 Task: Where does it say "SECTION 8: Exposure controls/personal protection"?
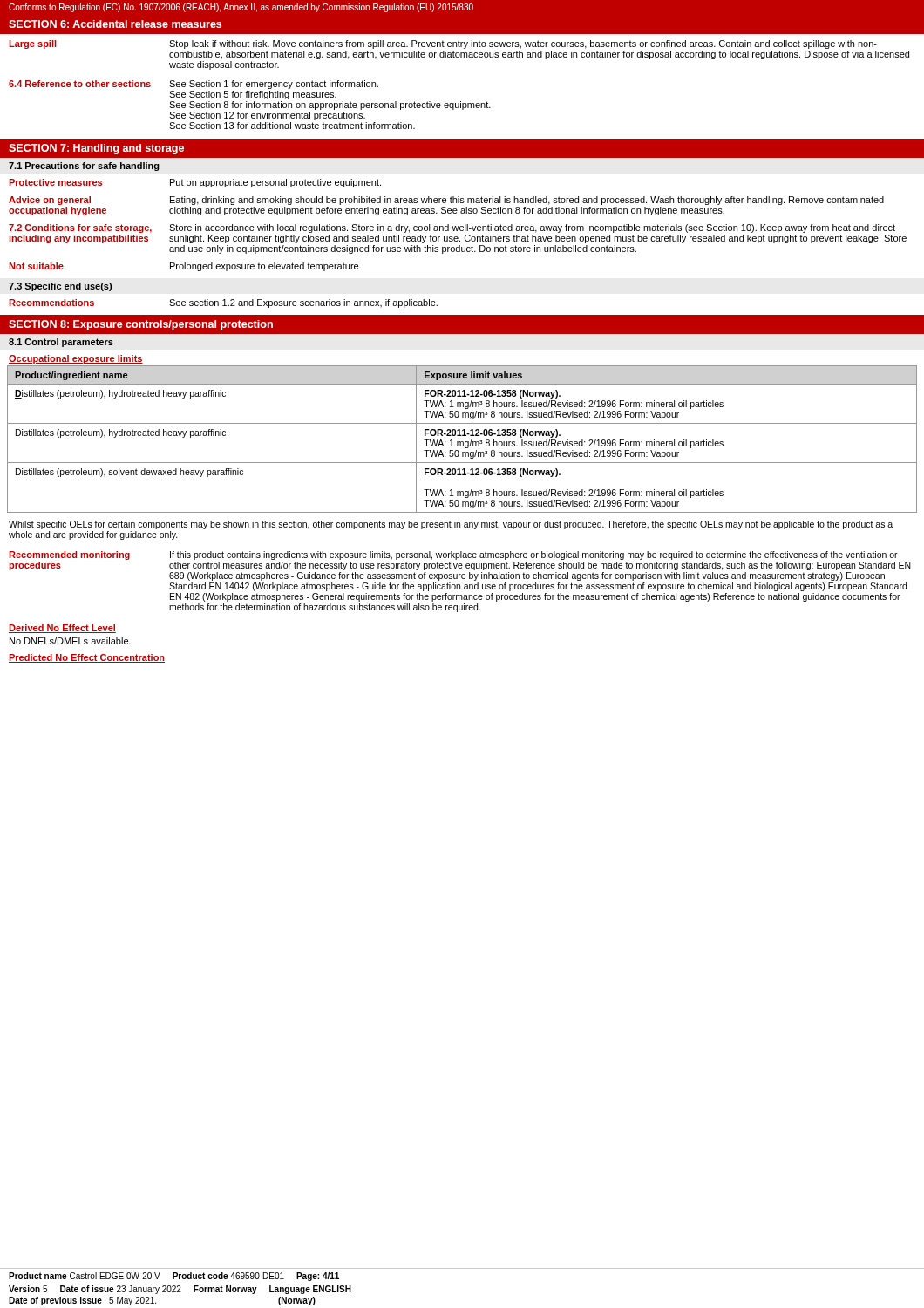[141, 324]
